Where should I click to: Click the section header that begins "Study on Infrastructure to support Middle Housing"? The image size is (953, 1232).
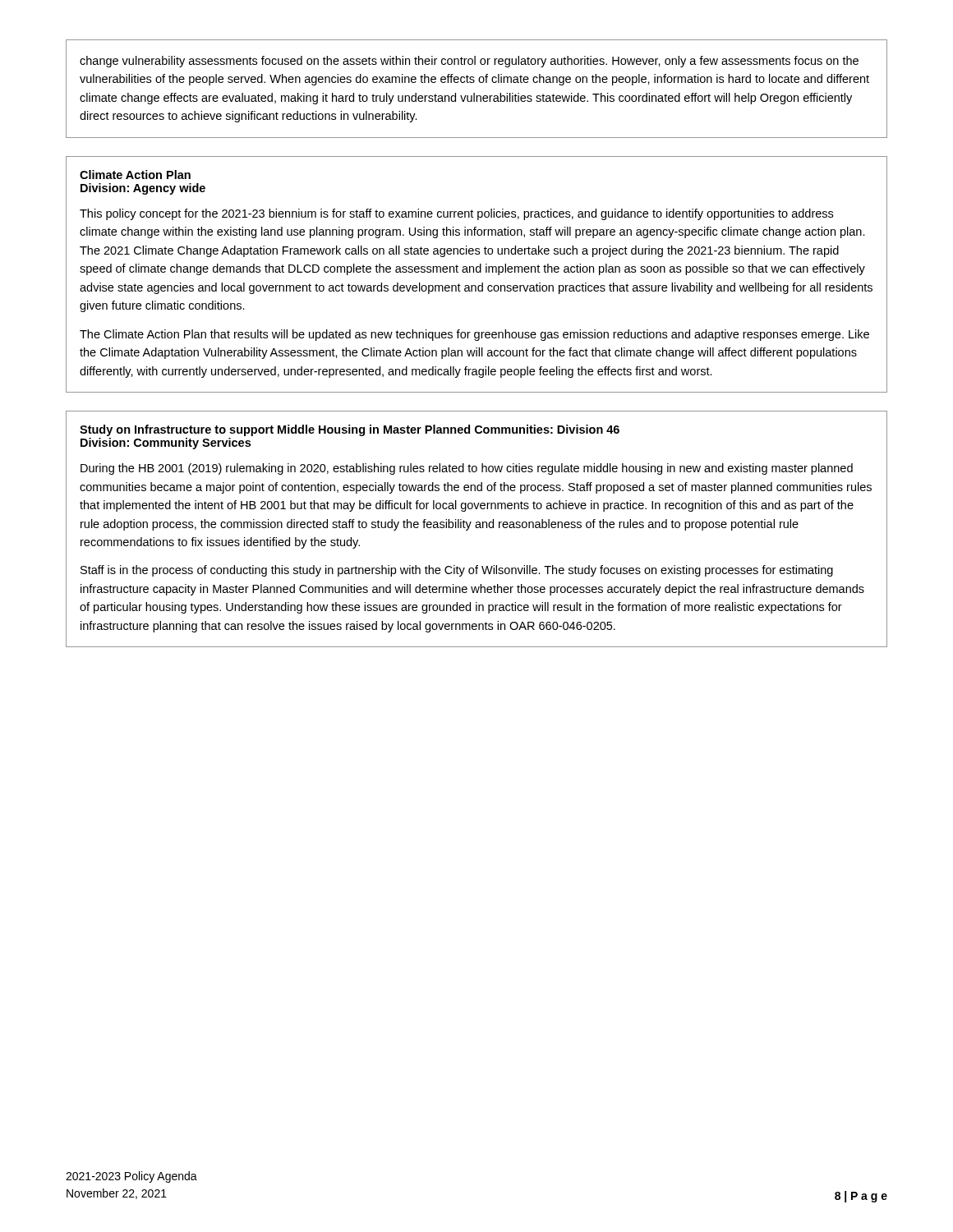(x=350, y=436)
